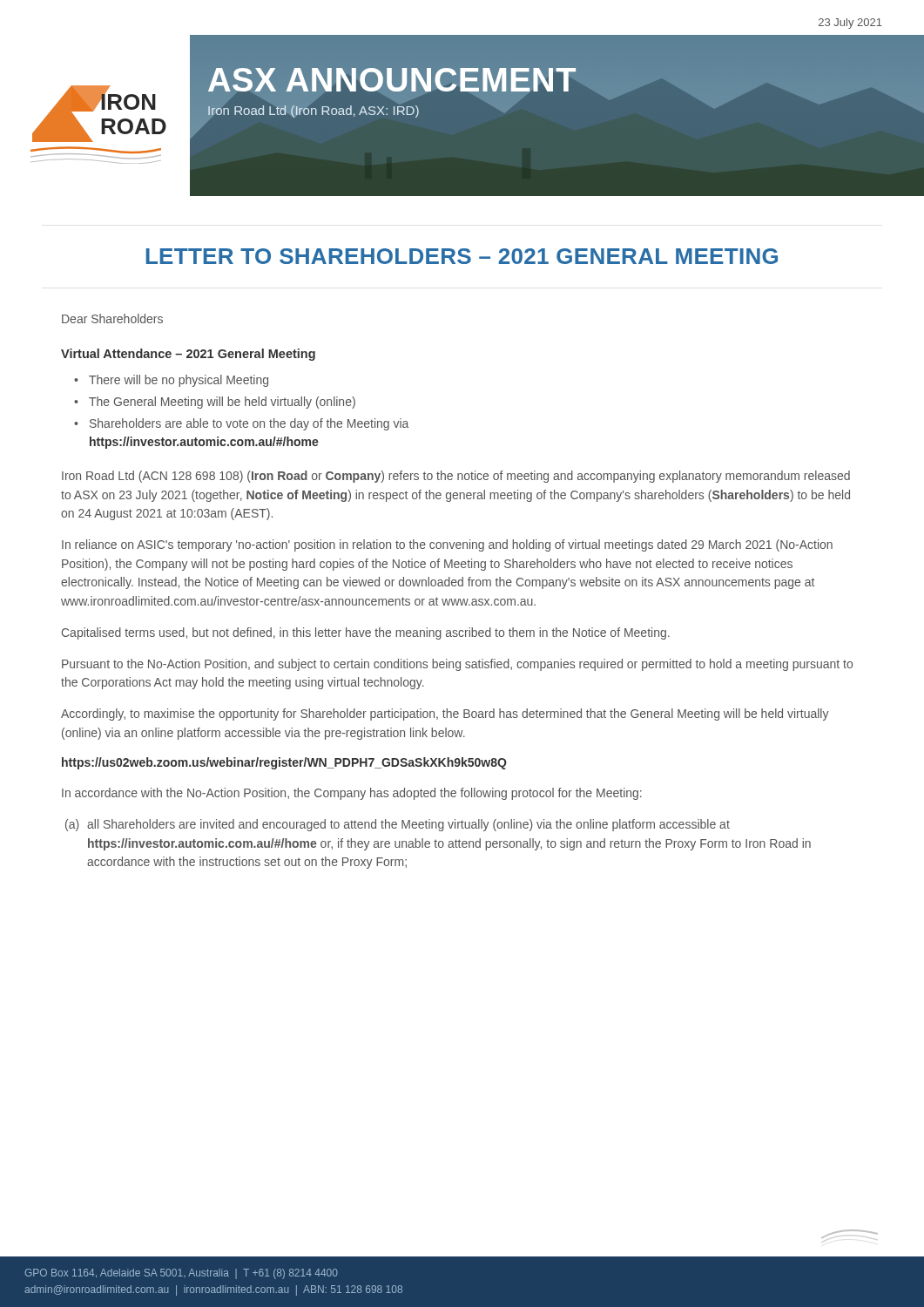The image size is (924, 1307).
Task: Select the text starting "(a) all Shareholders"
Action: pyautogui.click(x=438, y=842)
